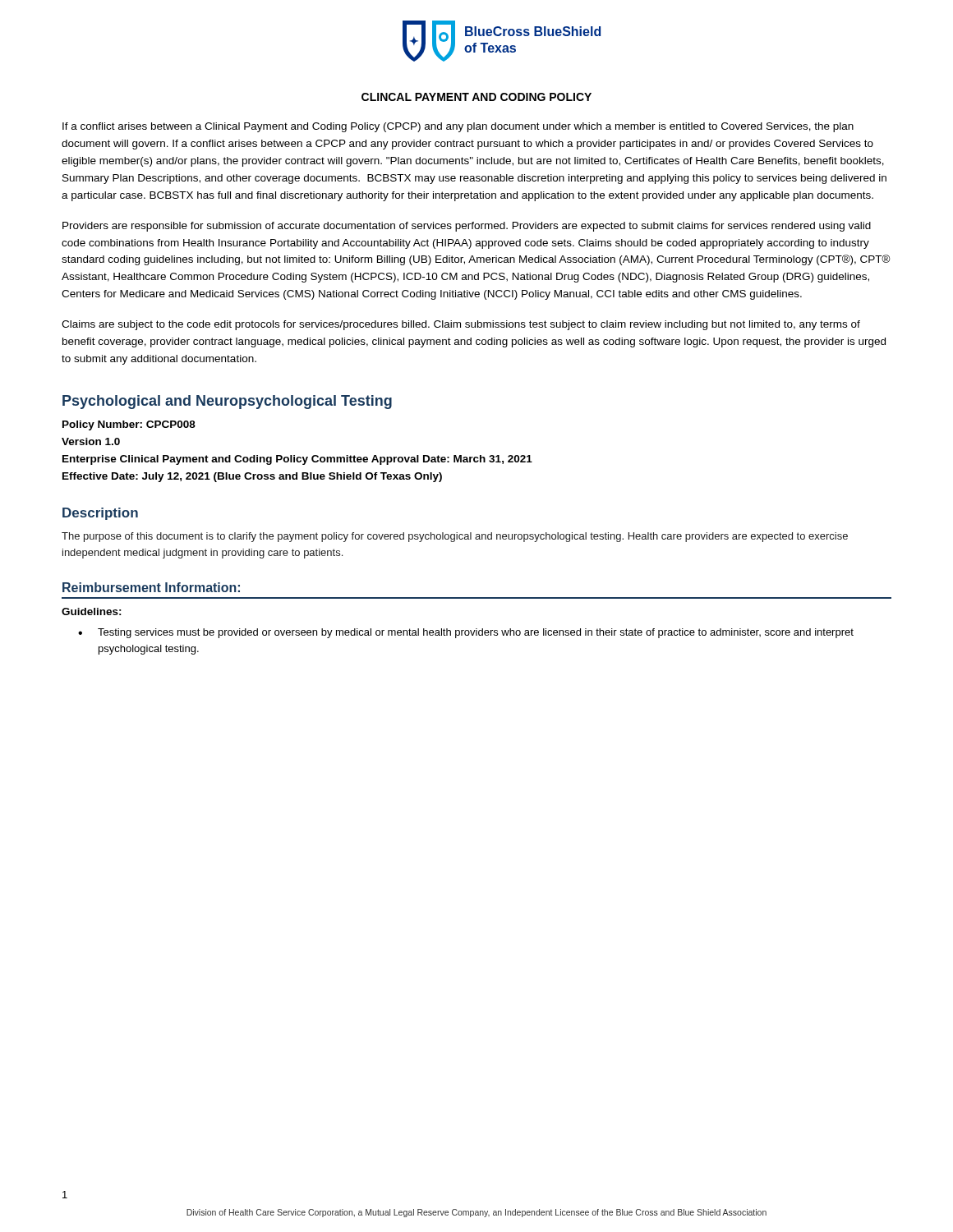This screenshot has width=953, height=1232.
Task: Select the logo
Action: [476, 46]
